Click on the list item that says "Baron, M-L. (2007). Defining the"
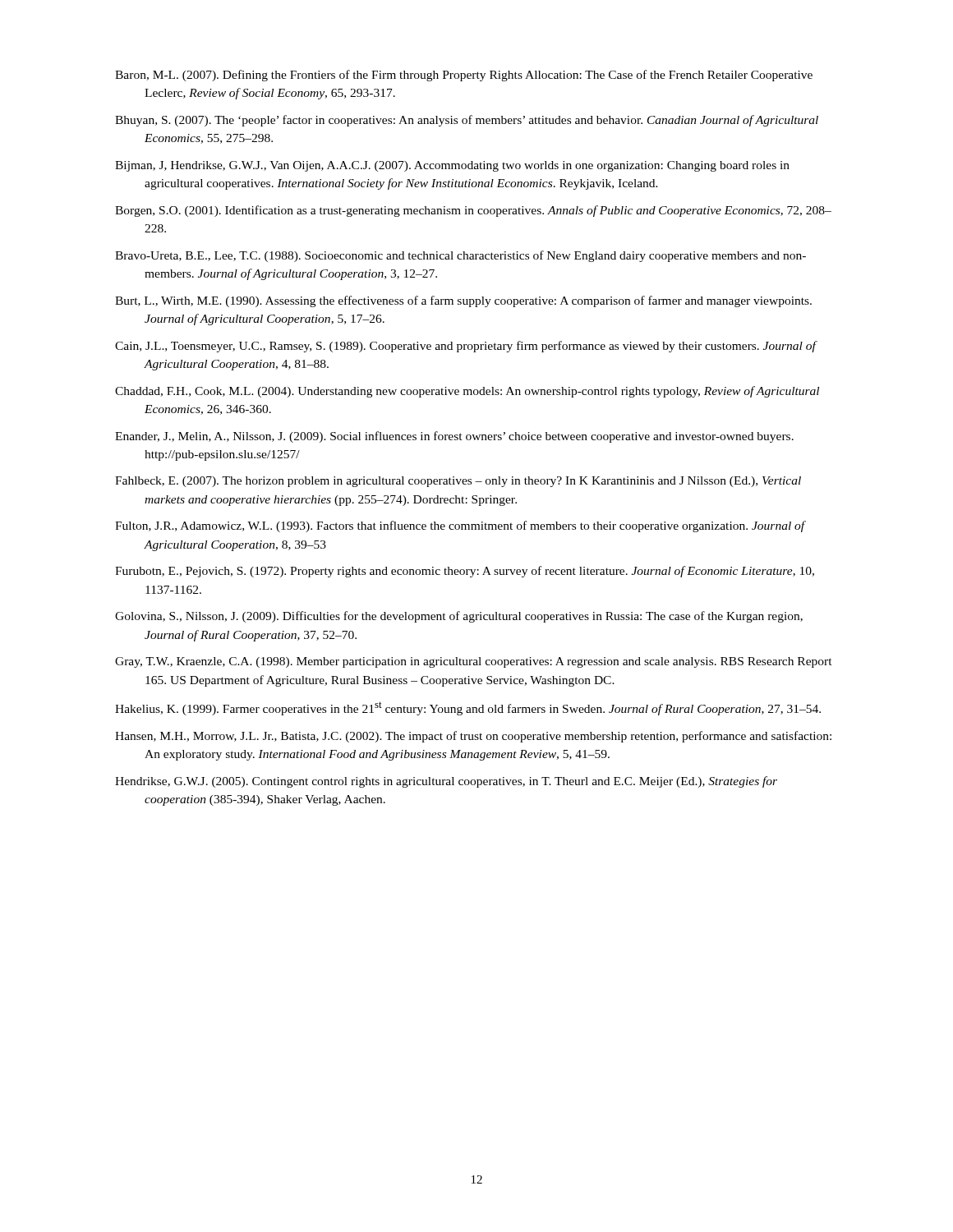The image size is (953, 1232). [x=464, y=84]
